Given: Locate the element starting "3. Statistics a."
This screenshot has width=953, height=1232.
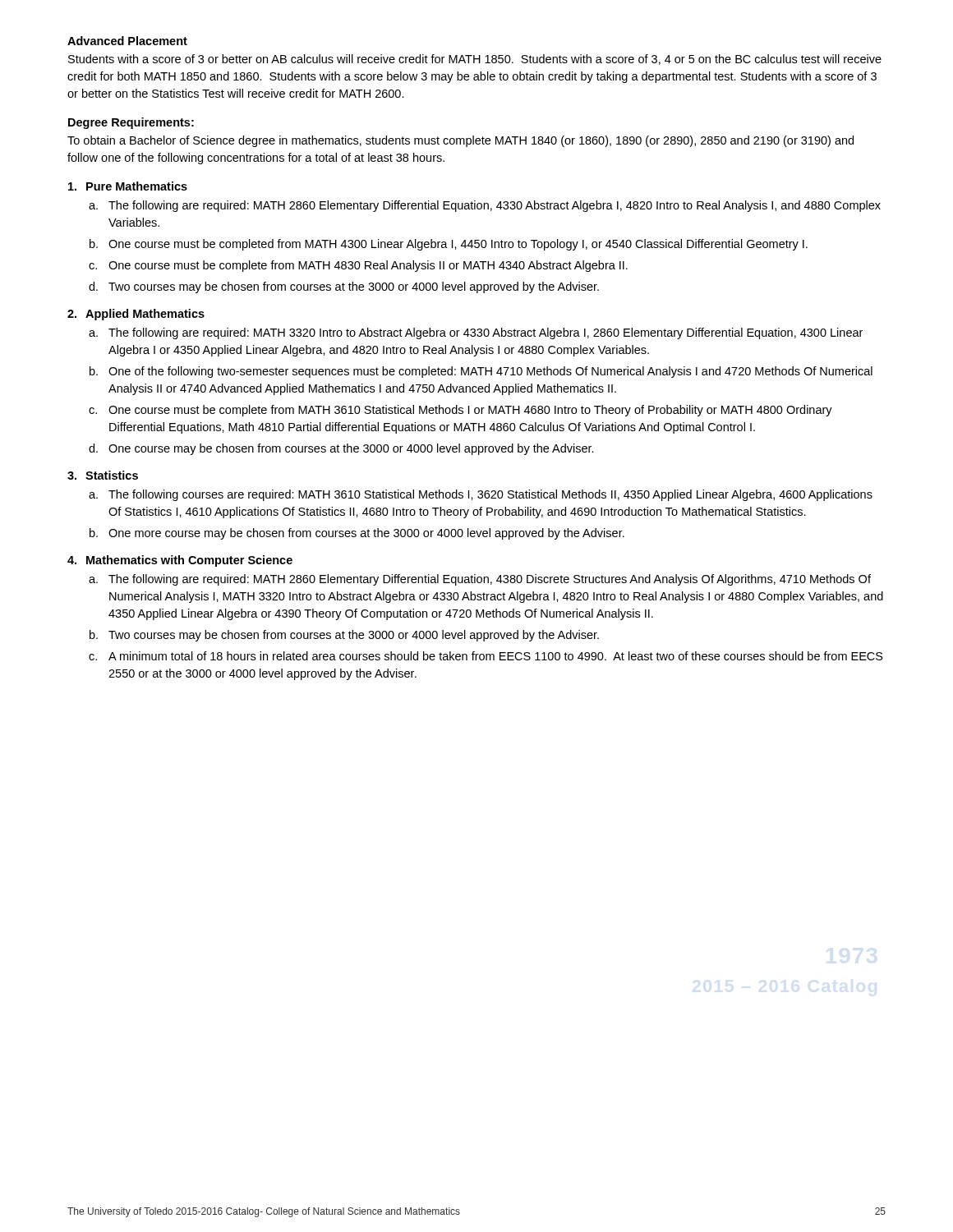Looking at the screenshot, I should point(476,506).
